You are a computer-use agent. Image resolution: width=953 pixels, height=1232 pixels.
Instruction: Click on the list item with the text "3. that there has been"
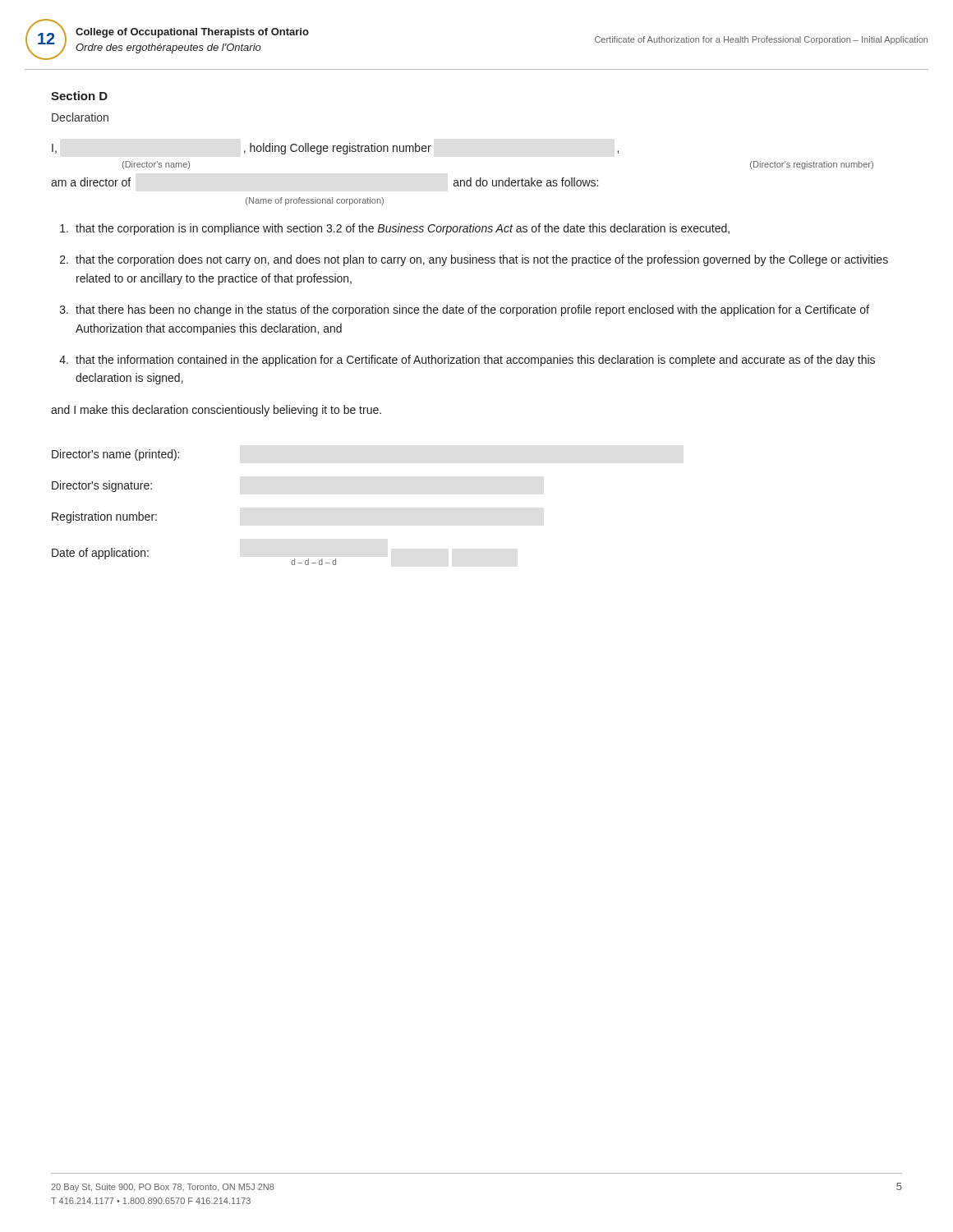click(x=476, y=319)
